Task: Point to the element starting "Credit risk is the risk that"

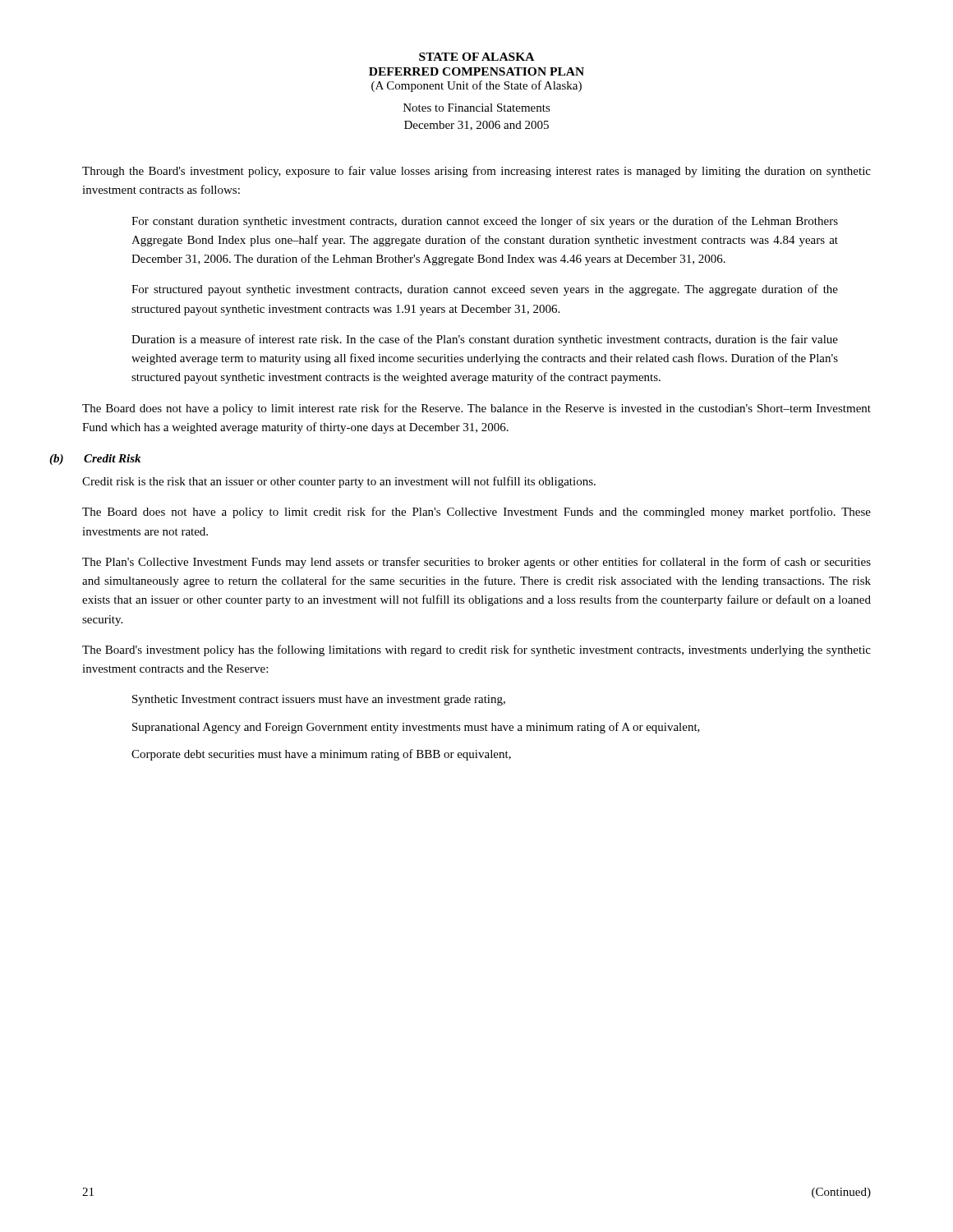Action: 339,481
